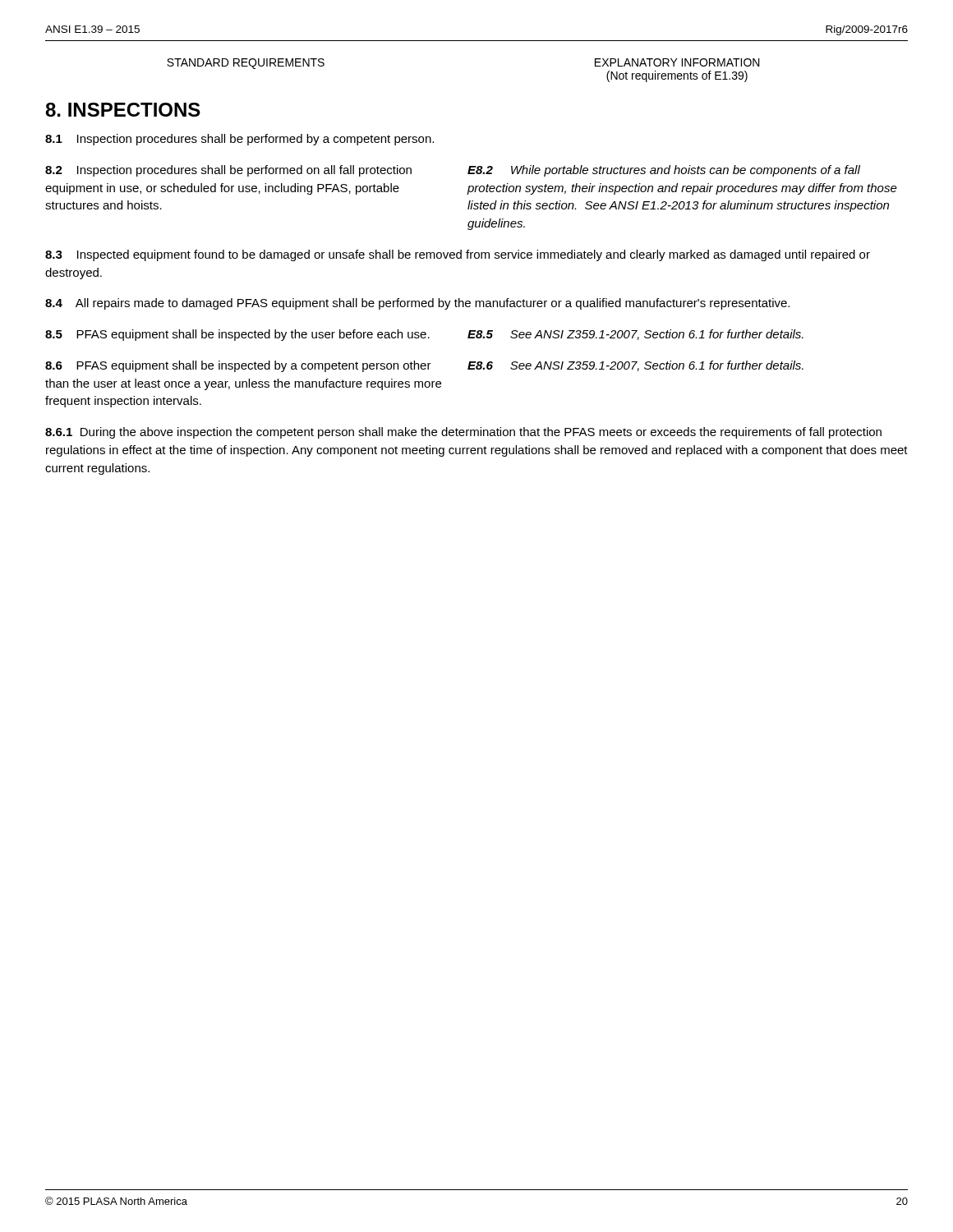Click the passage that begins "6 PFAS equipment shall be inspected by a"
The height and width of the screenshot is (1232, 953).
243,383
